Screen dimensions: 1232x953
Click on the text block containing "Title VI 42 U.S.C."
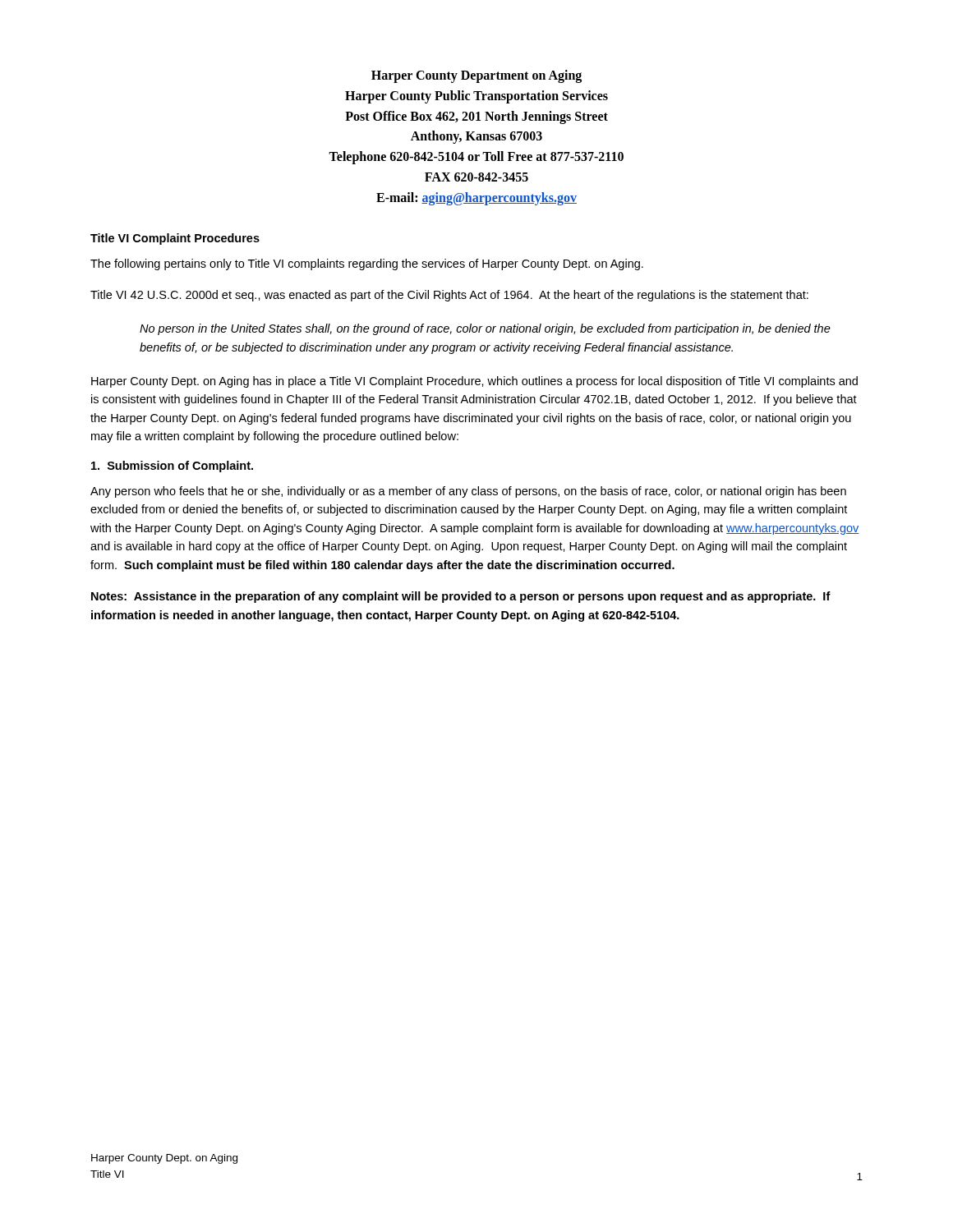pos(450,295)
